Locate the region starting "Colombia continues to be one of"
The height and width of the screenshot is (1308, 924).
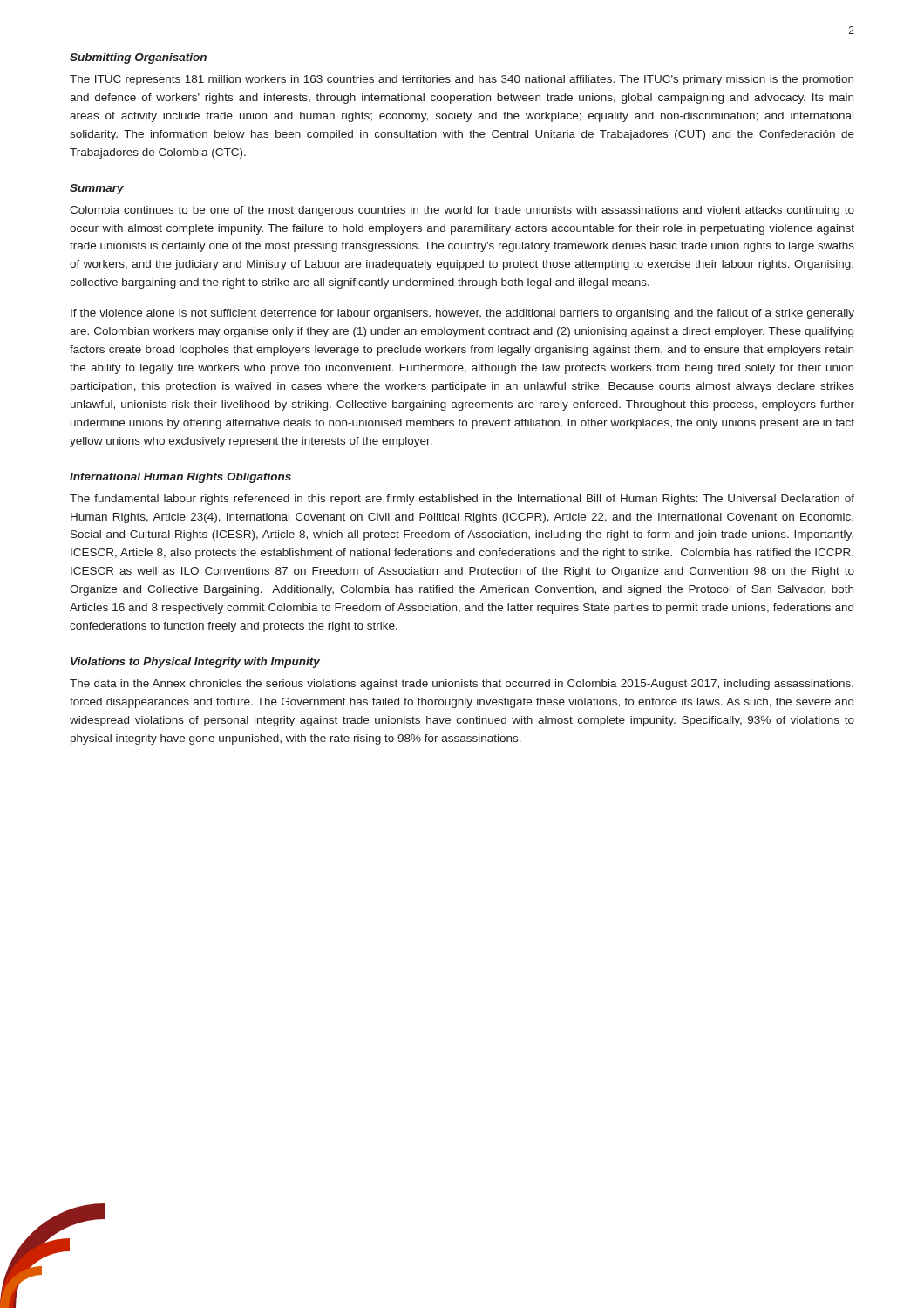coord(462,247)
